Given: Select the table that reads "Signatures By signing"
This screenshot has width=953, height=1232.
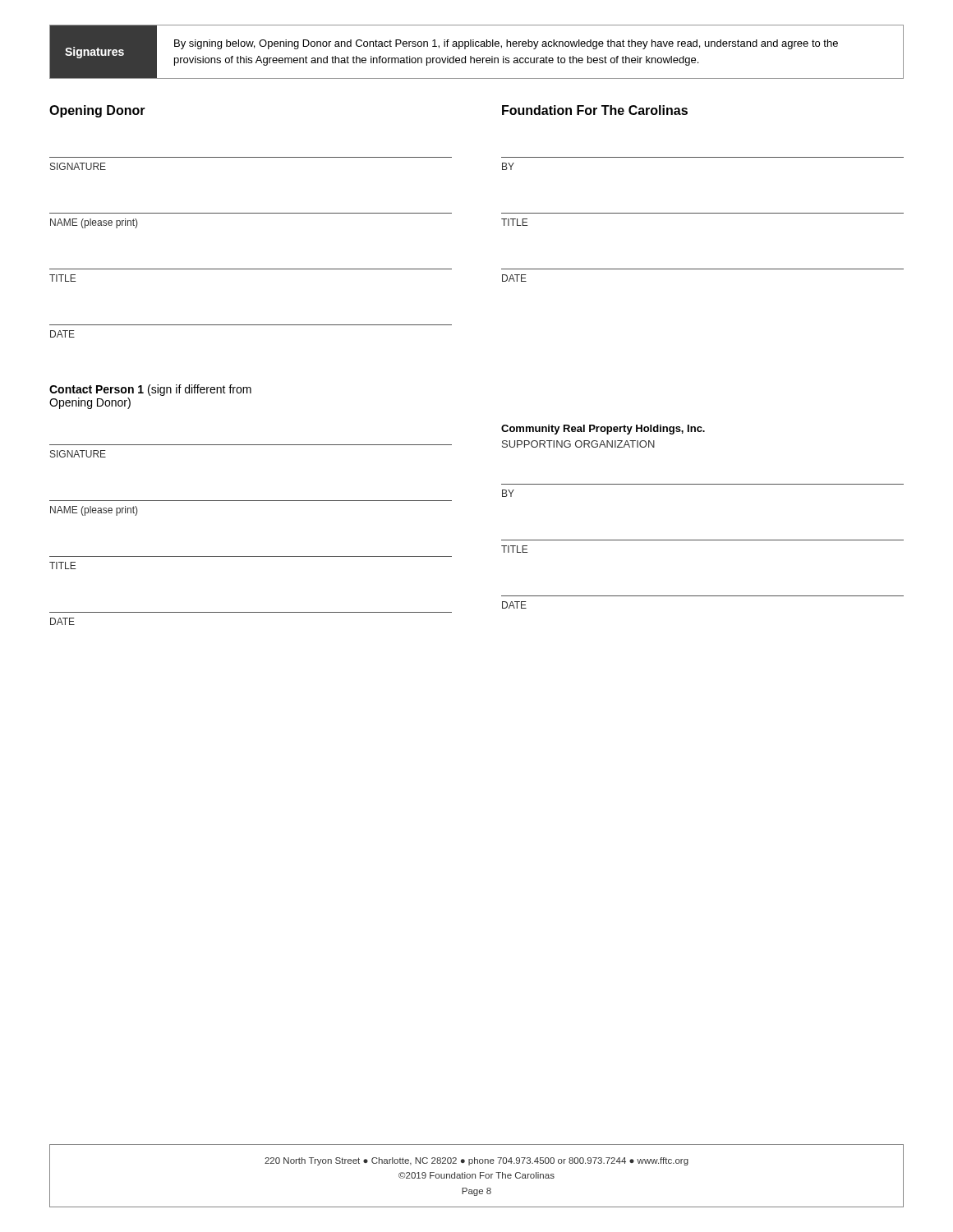Looking at the screenshot, I should pos(476,52).
